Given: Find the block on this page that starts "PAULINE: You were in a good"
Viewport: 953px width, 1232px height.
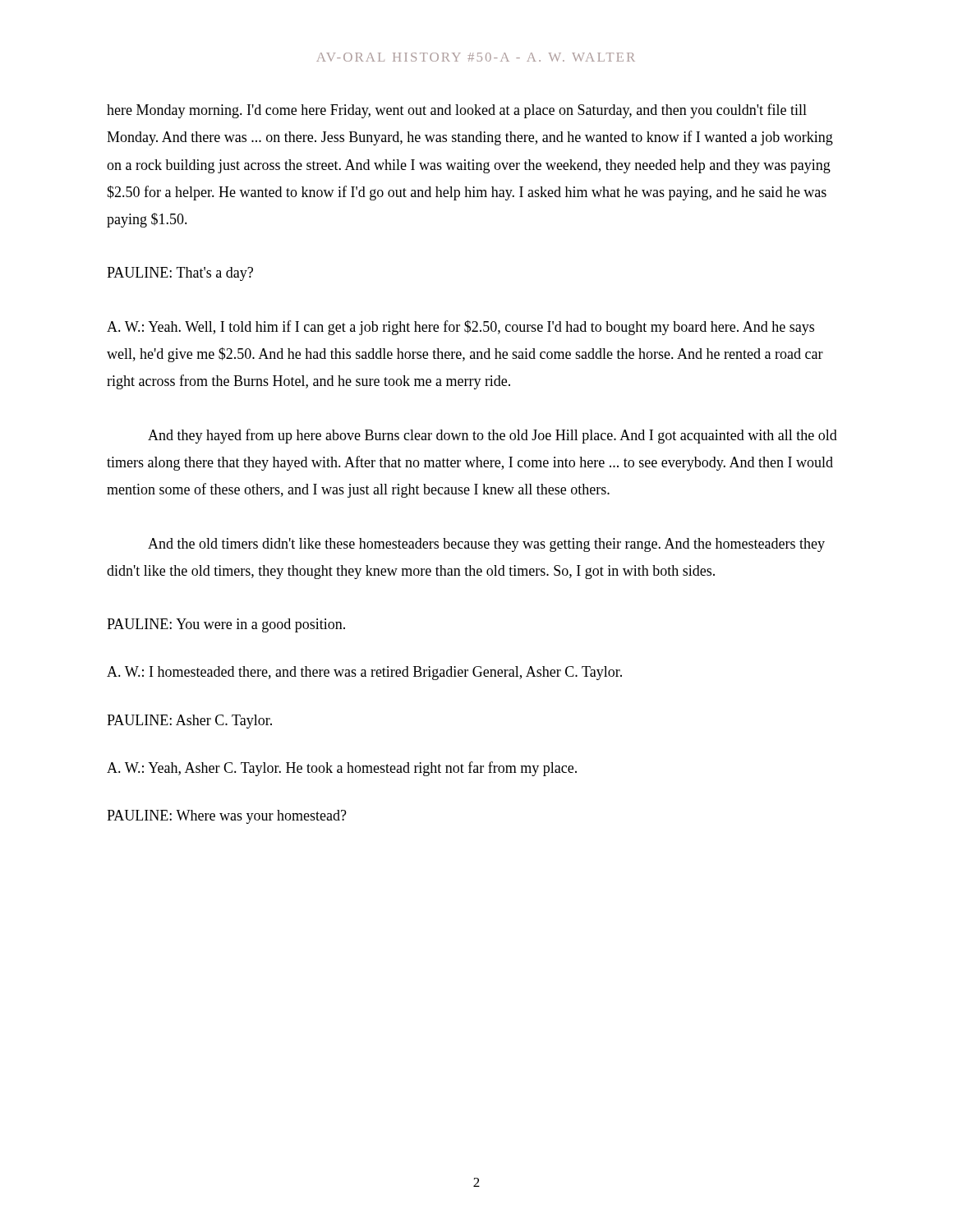Looking at the screenshot, I should [226, 625].
